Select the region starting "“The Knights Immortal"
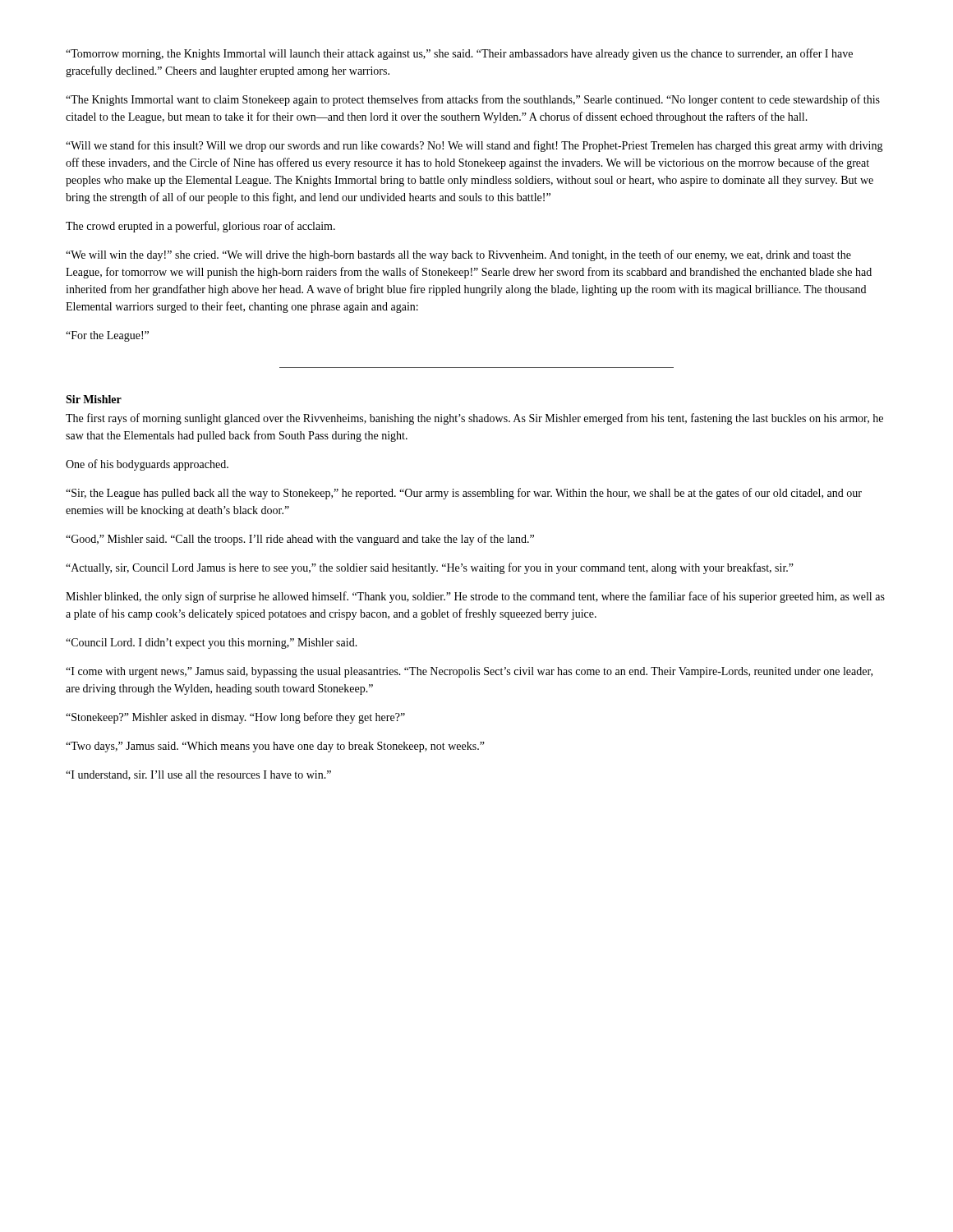The width and height of the screenshot is (953, 1232). click(473, 108)
